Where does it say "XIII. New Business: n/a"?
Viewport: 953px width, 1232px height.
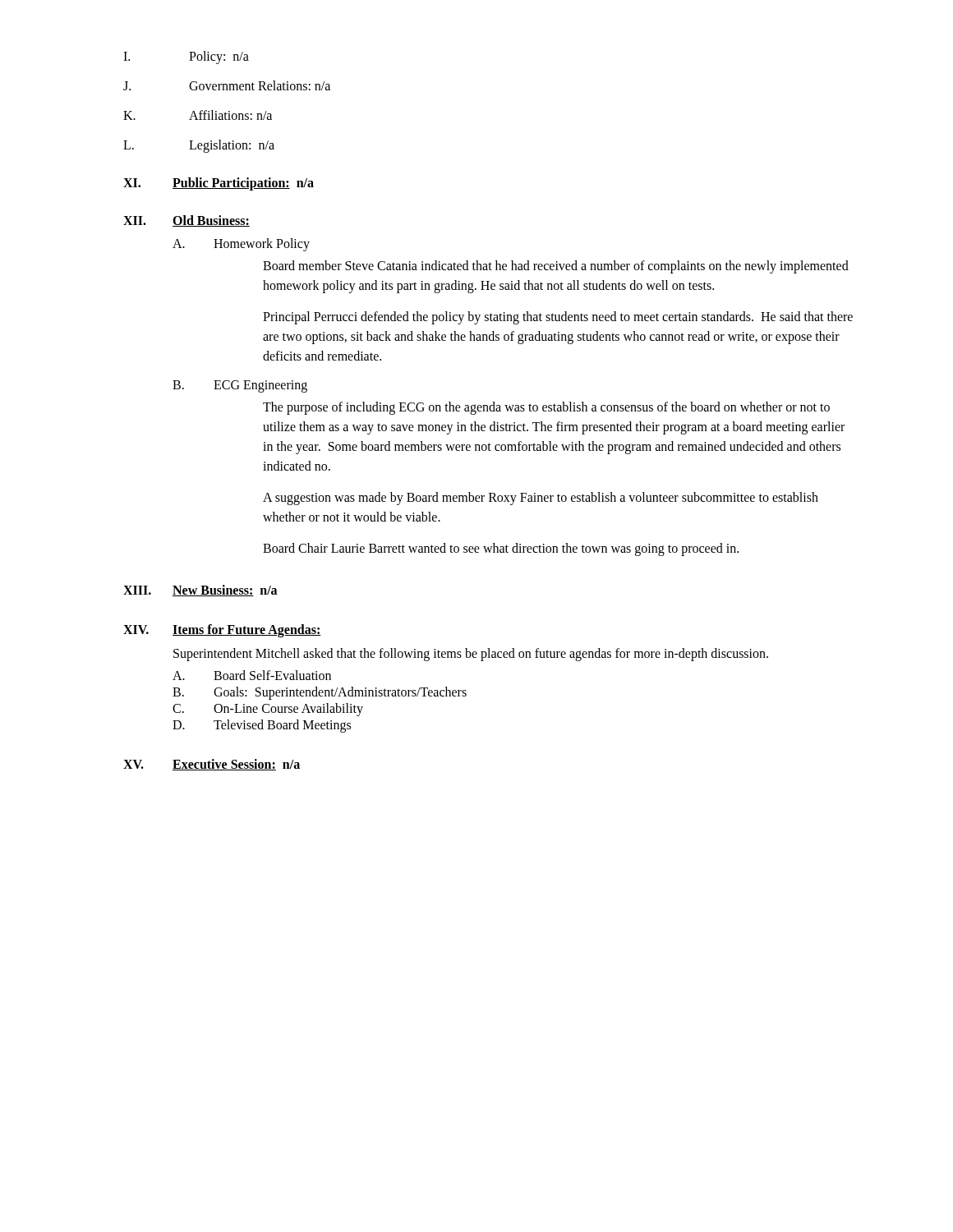pos(200,590)
